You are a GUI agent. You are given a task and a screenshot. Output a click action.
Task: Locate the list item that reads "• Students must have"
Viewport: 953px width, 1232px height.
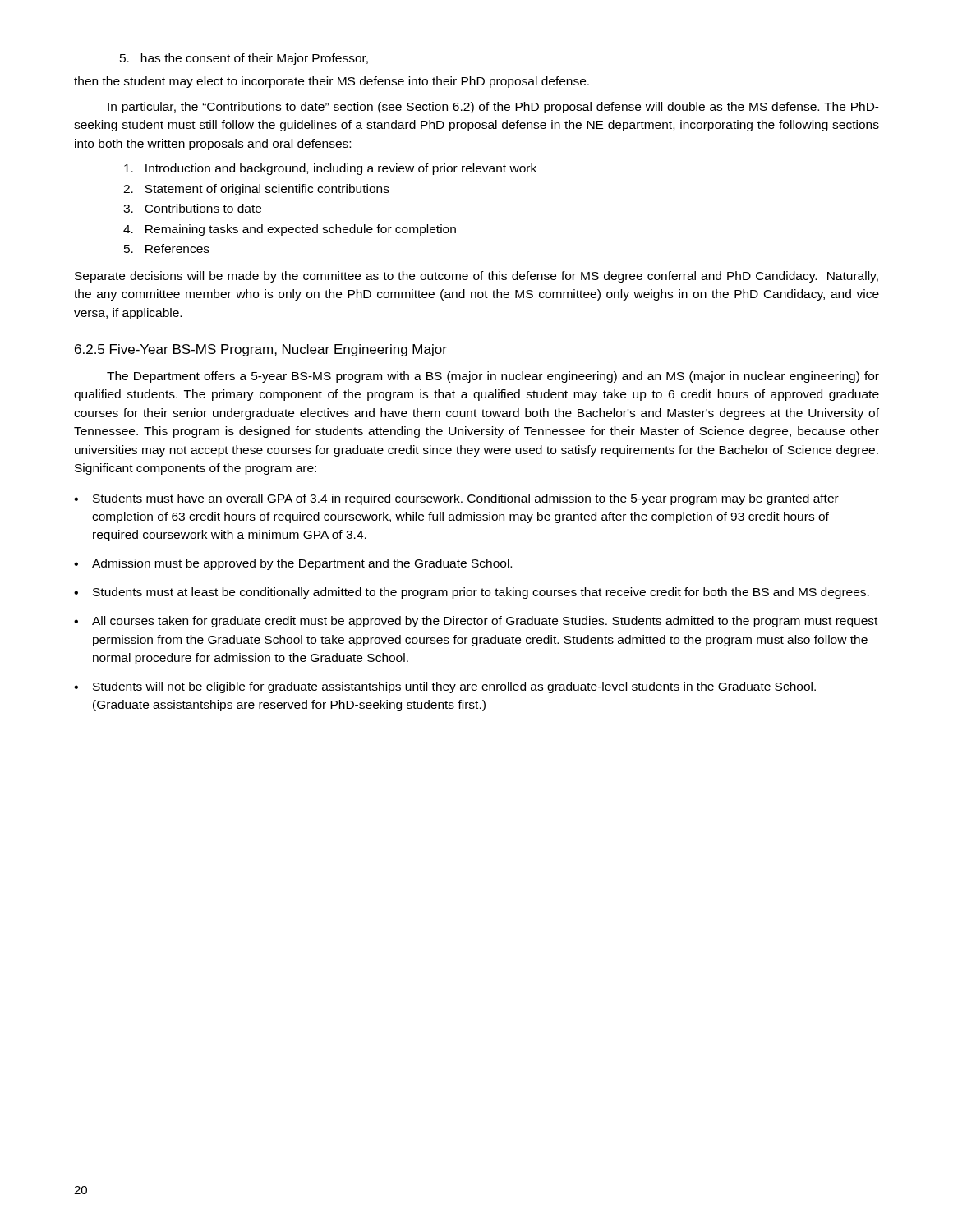476,517
